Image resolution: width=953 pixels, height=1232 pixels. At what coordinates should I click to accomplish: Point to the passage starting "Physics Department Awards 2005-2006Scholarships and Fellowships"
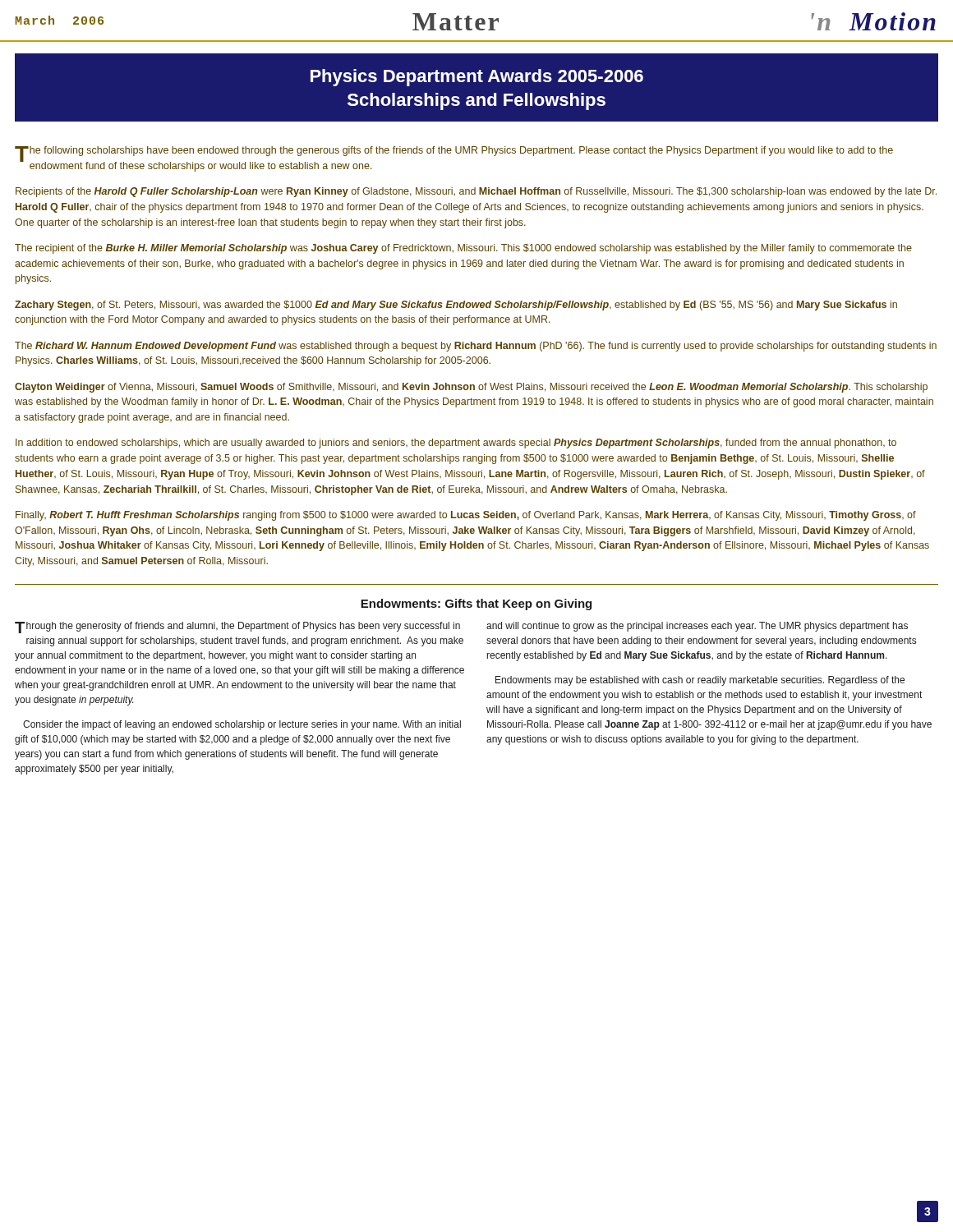[x=476, y=88]
